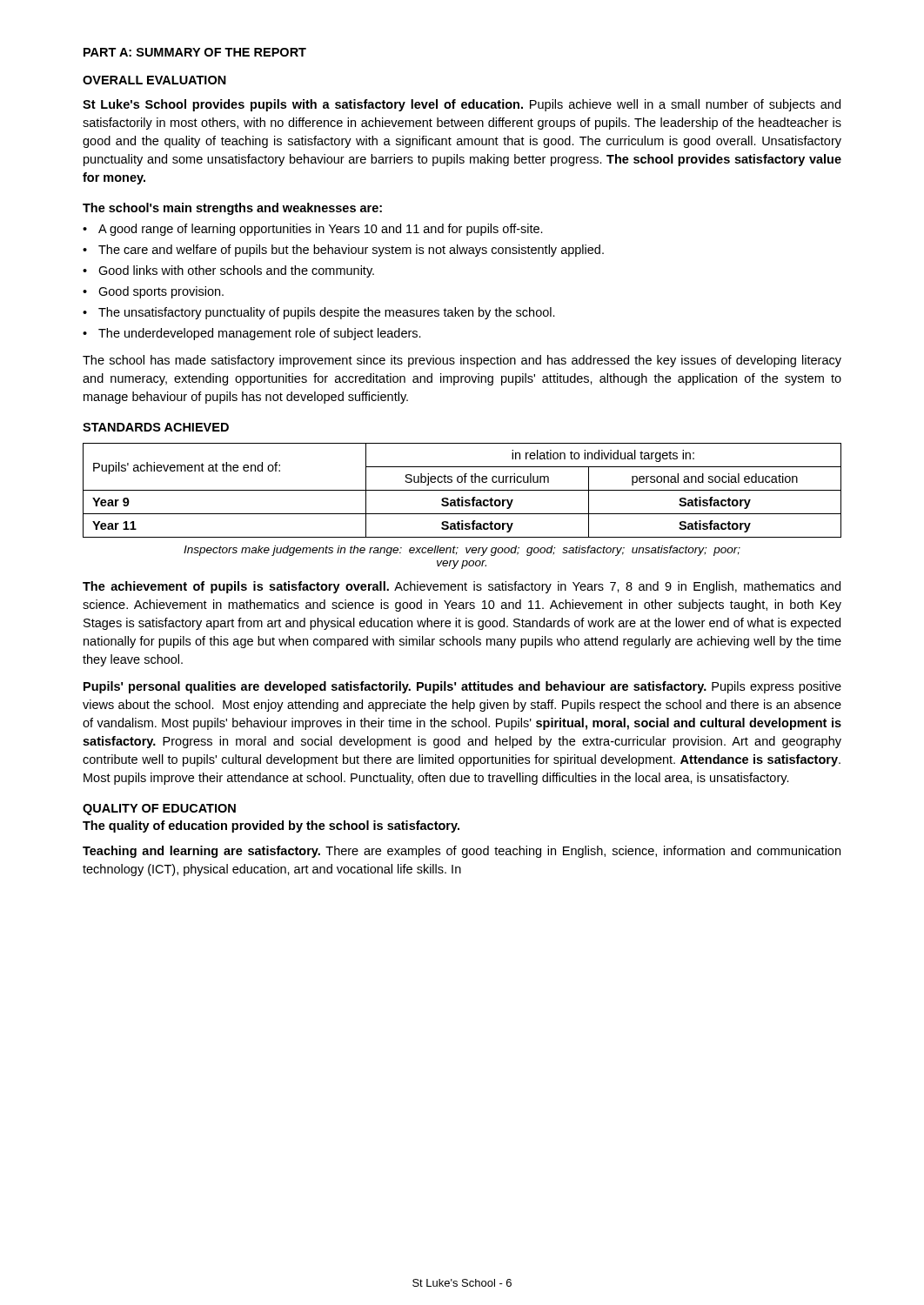Locate the caption
924x1305 pixels.
(x=462, y=556)
